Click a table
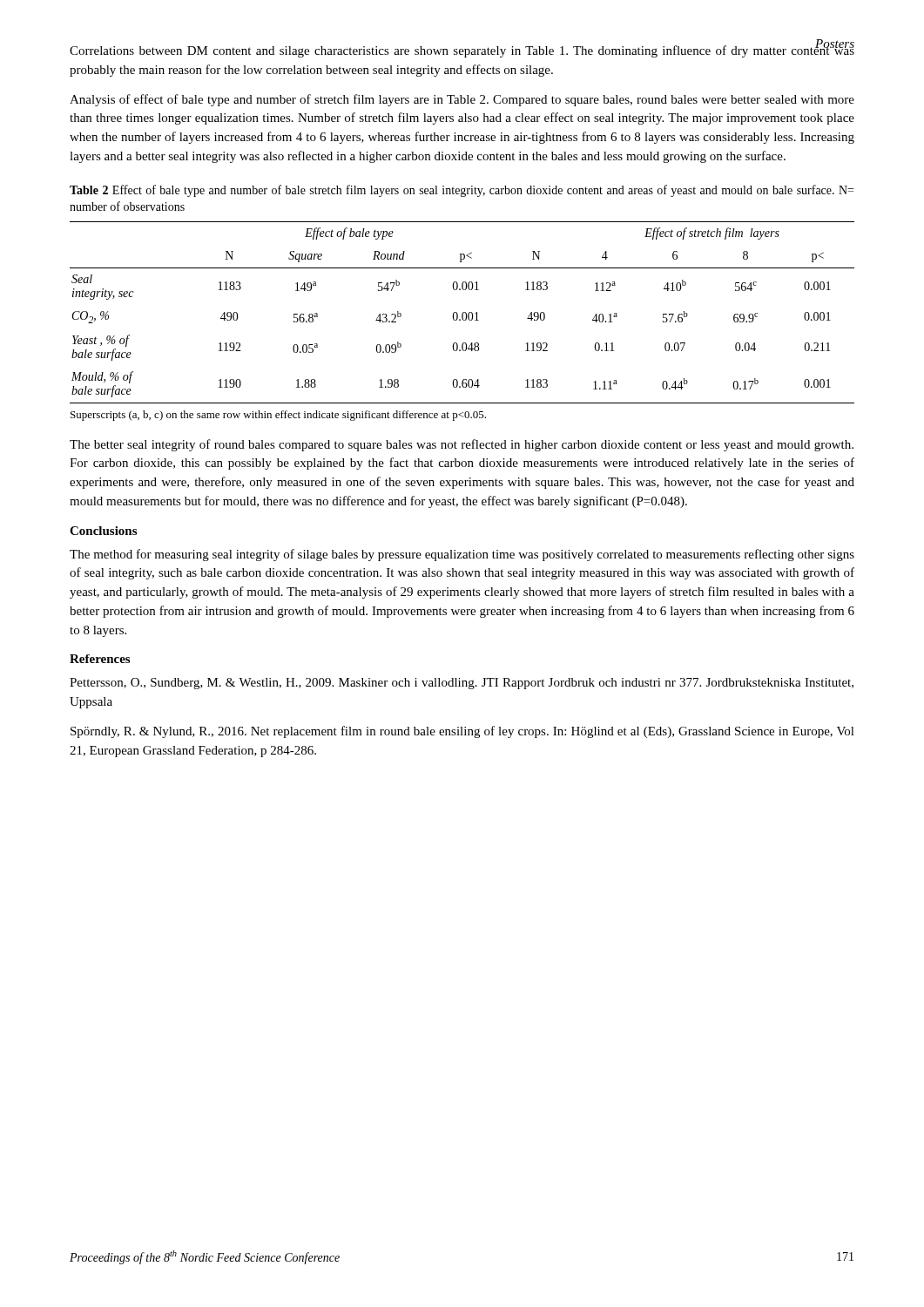The height and width of the screenshot is (1307, 924). coord(462,312)
